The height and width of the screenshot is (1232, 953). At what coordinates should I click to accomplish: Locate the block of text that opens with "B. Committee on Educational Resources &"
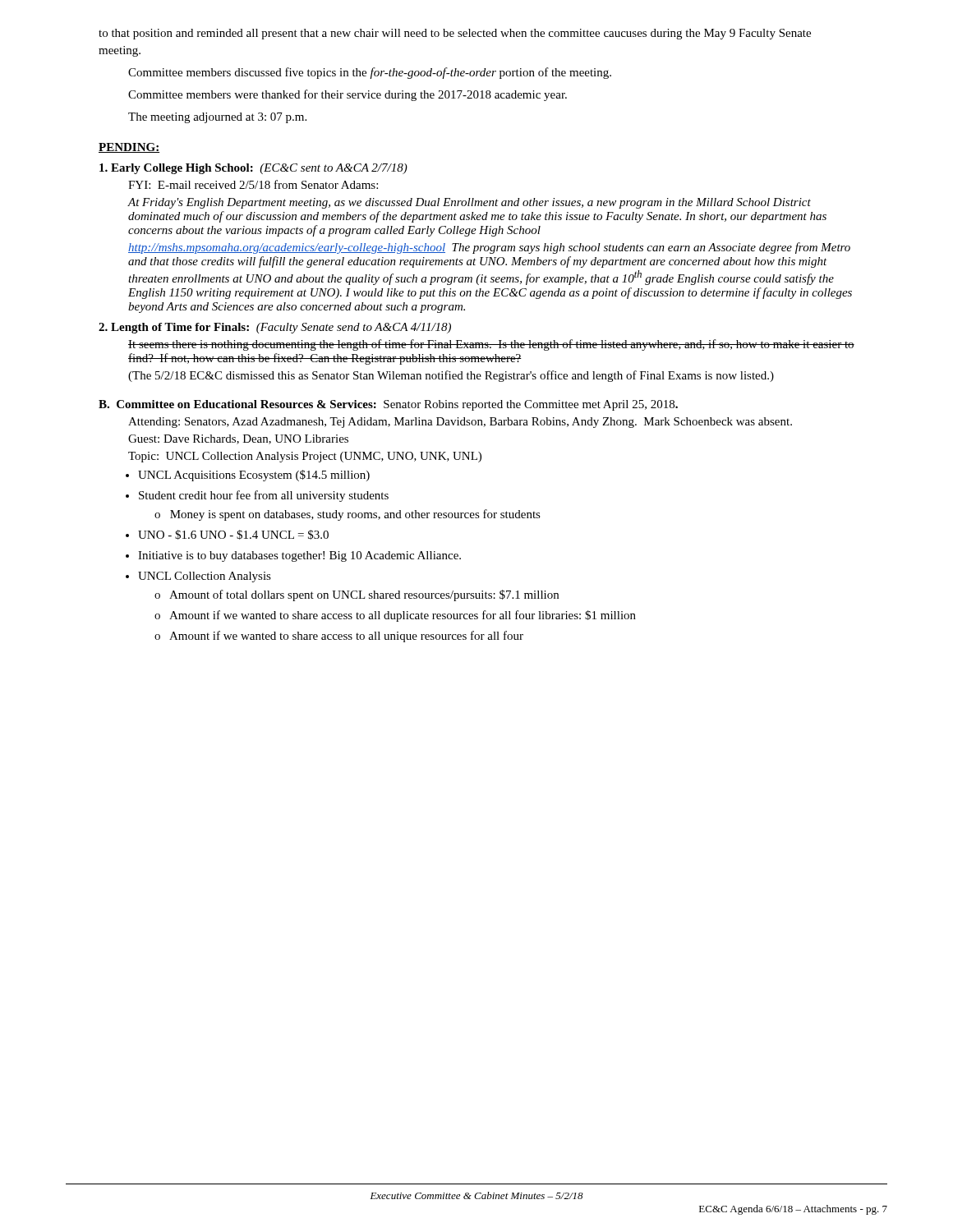tap(476, 521)
